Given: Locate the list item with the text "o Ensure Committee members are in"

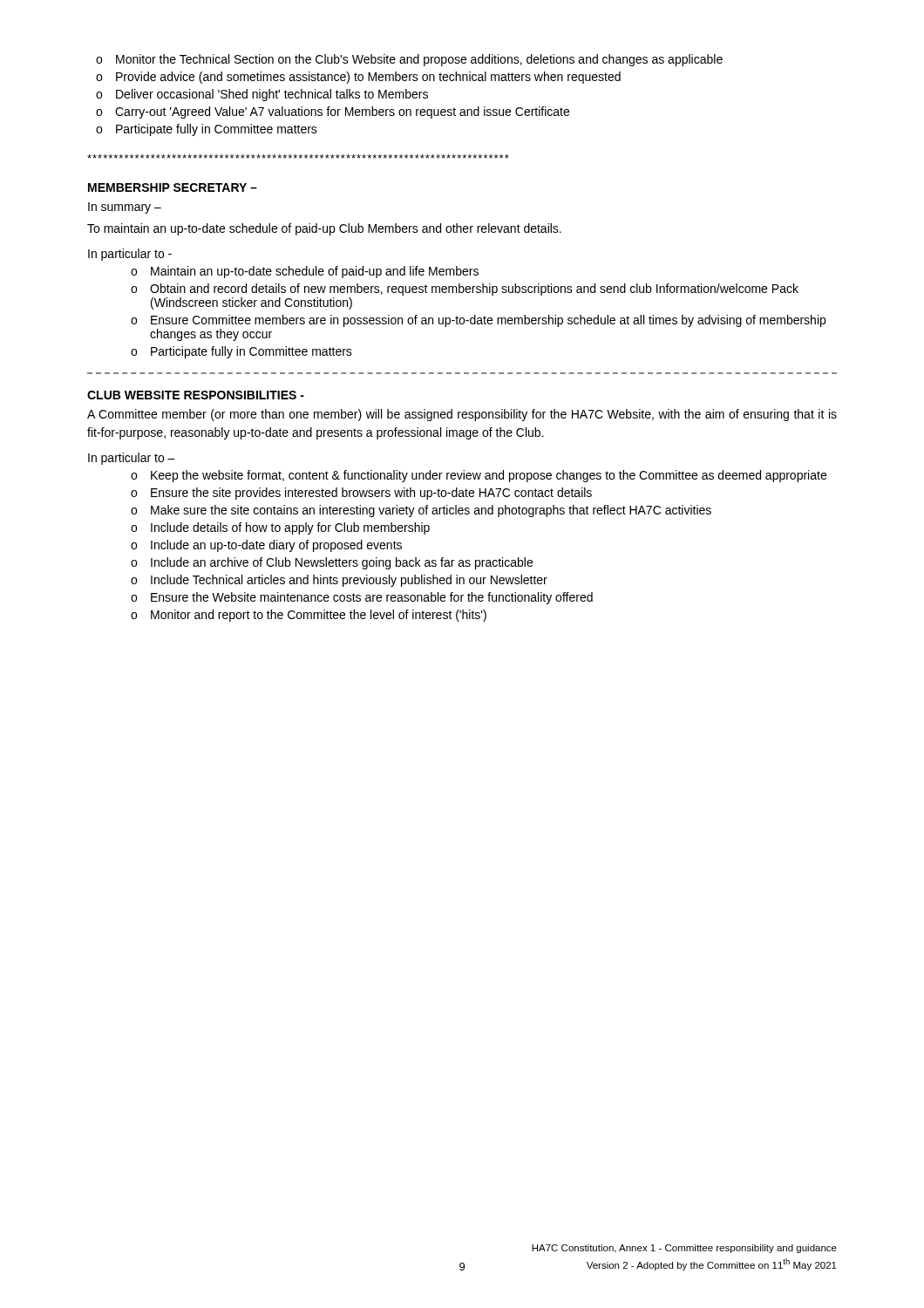Looking at the screenshot, I should [x=479, y=327].
